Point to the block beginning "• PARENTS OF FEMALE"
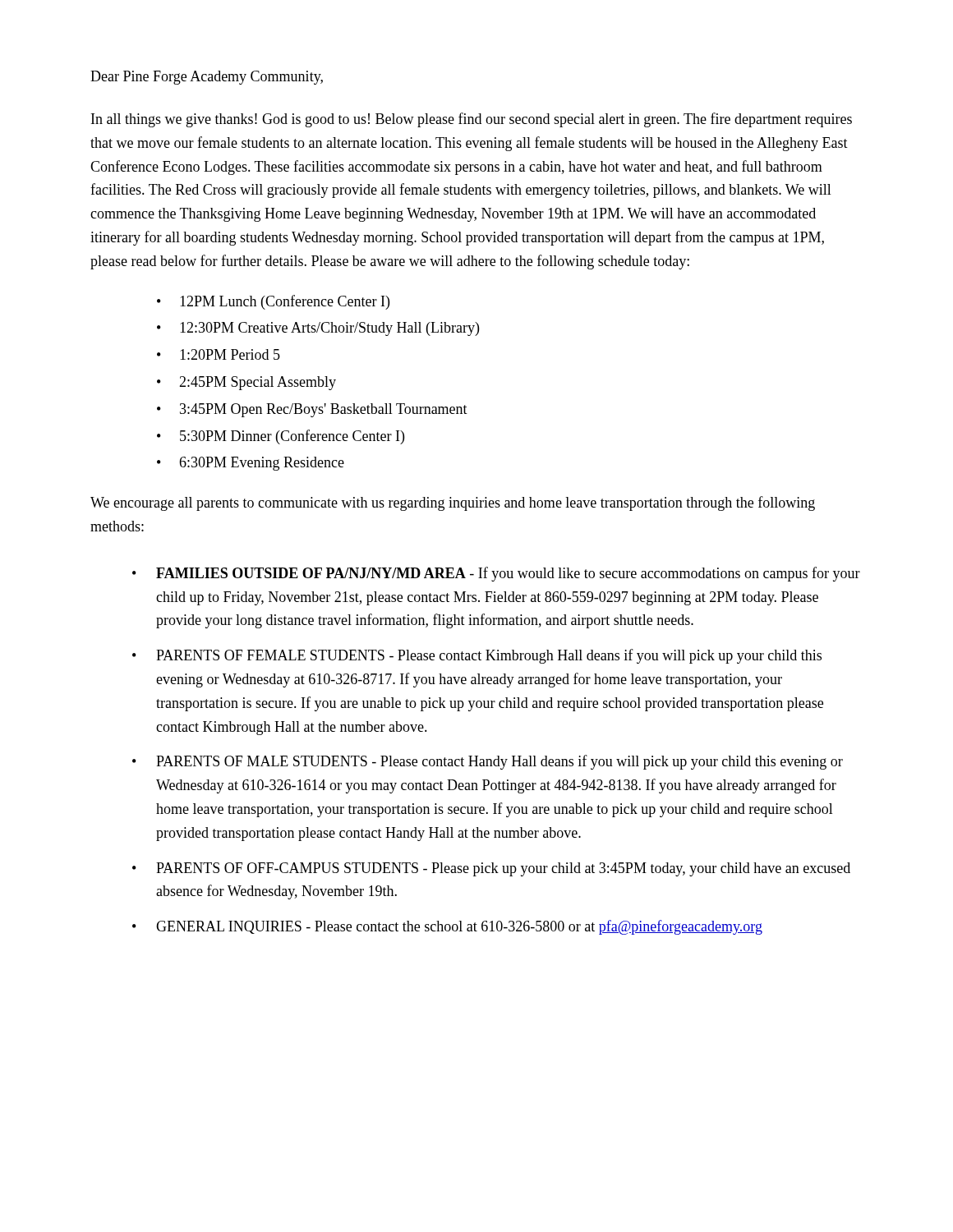 coord(497,691)
